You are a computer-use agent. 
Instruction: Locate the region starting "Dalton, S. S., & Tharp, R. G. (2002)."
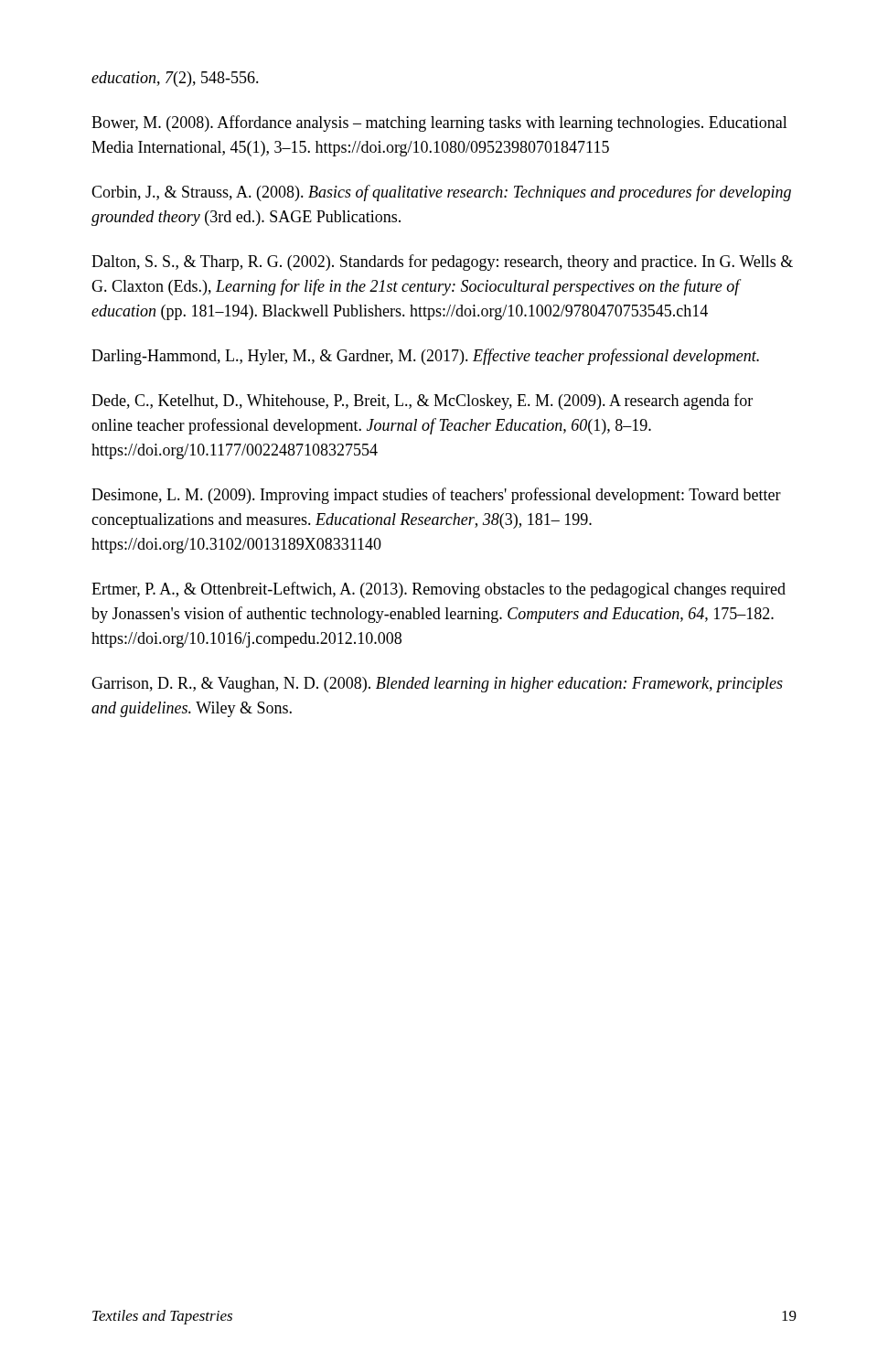[442, 286]
